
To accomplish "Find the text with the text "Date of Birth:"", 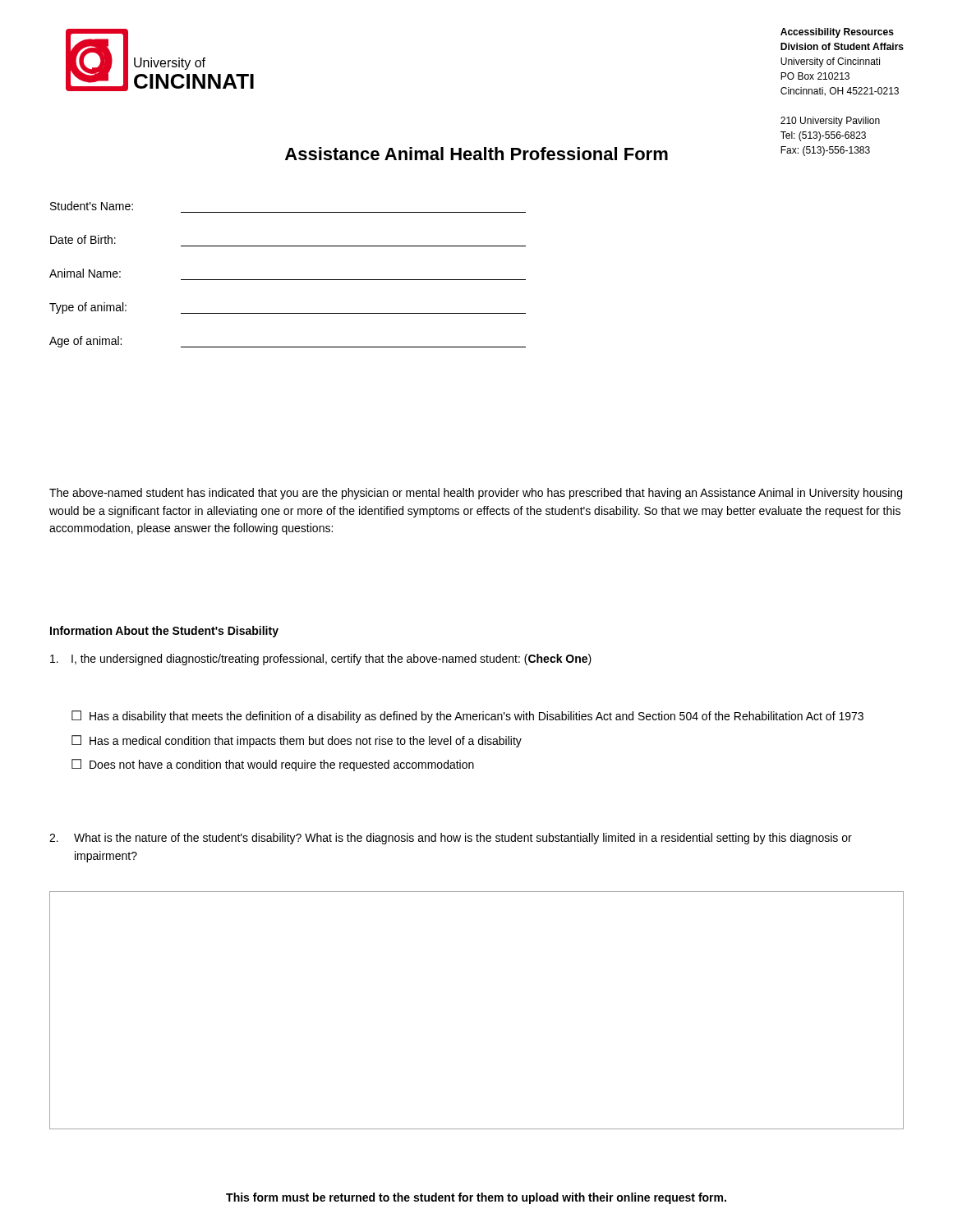I will point(288,239).
